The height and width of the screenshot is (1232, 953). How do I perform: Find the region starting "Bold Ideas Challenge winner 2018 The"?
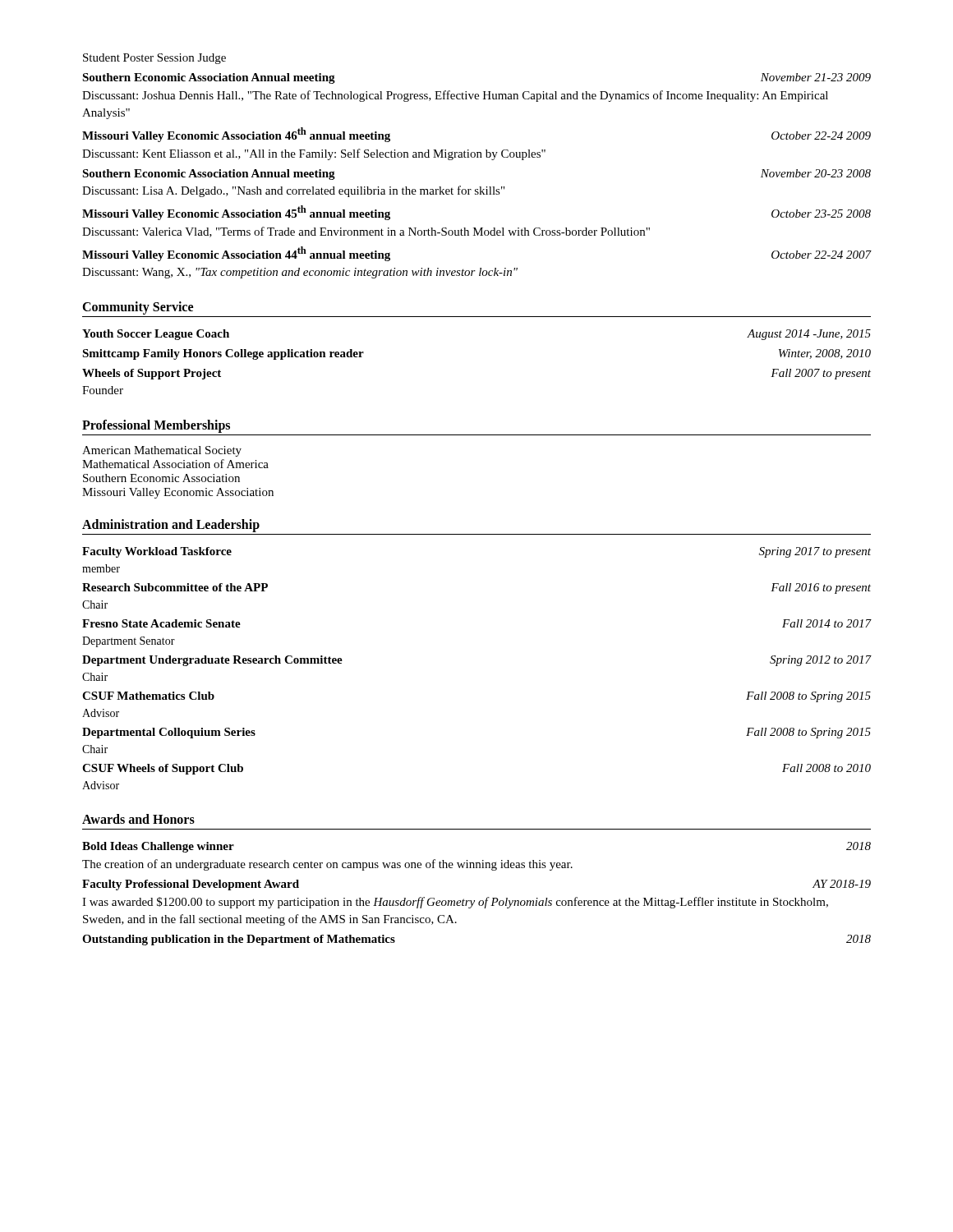[x=476, y=856]
